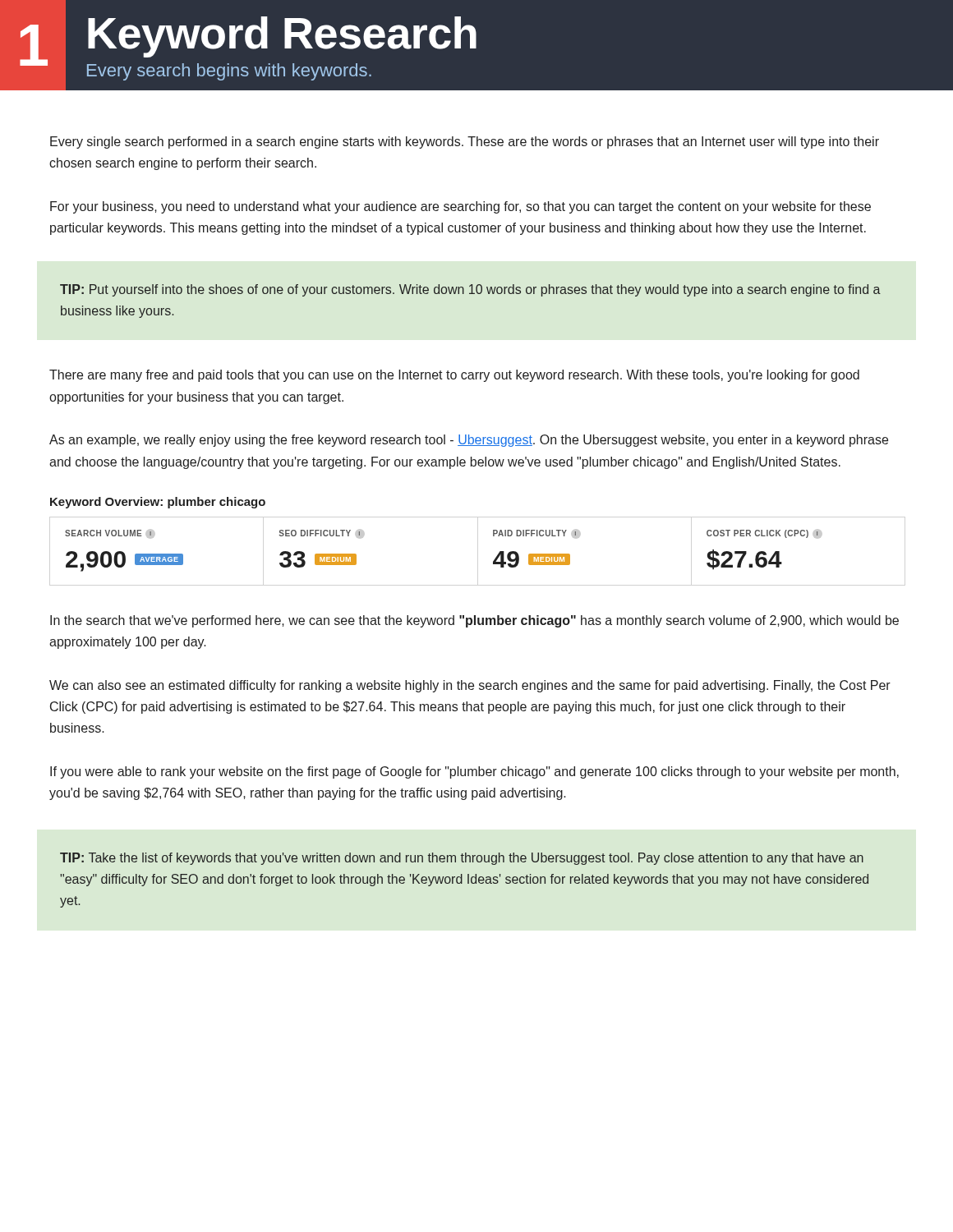The image size is (953, 1232).
Task: Locate the text block containing "In the search that we've performed"
Action: pos(474,631)
